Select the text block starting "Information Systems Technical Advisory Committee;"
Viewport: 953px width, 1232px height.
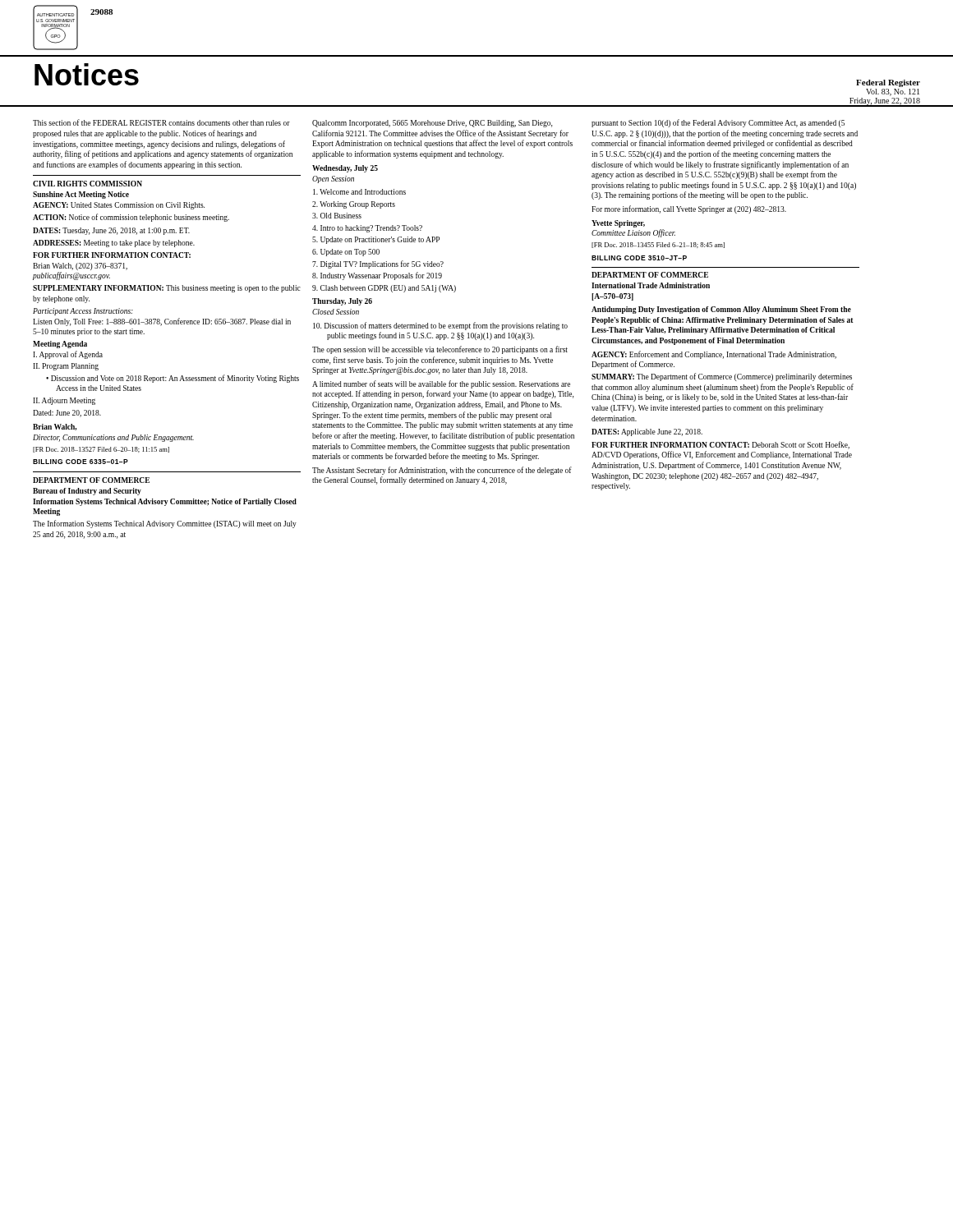tap(165, 507)
